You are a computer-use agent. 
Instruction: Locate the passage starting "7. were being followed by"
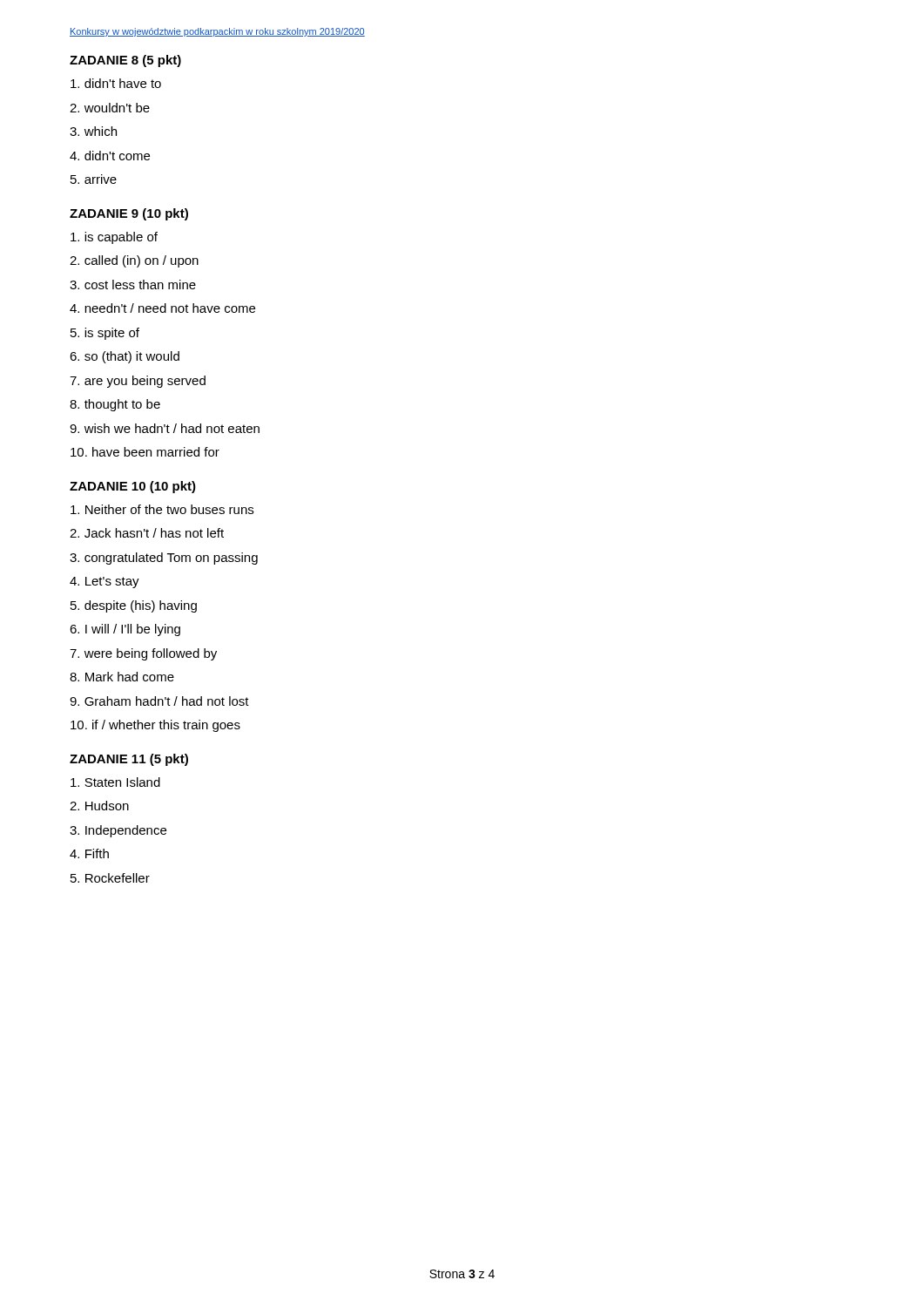click(143, 653)
